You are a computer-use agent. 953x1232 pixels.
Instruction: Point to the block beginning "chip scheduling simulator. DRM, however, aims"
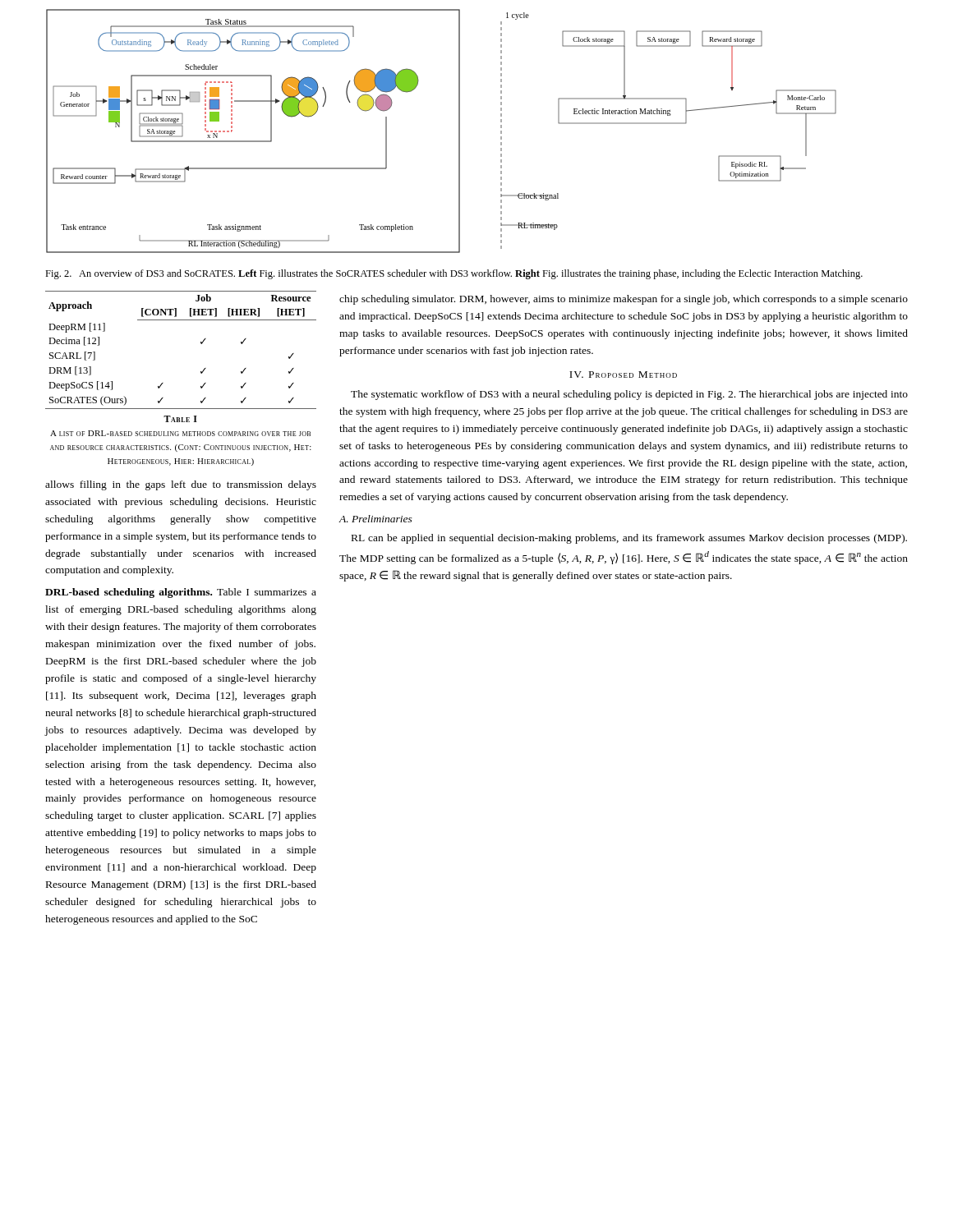point(624,324)
